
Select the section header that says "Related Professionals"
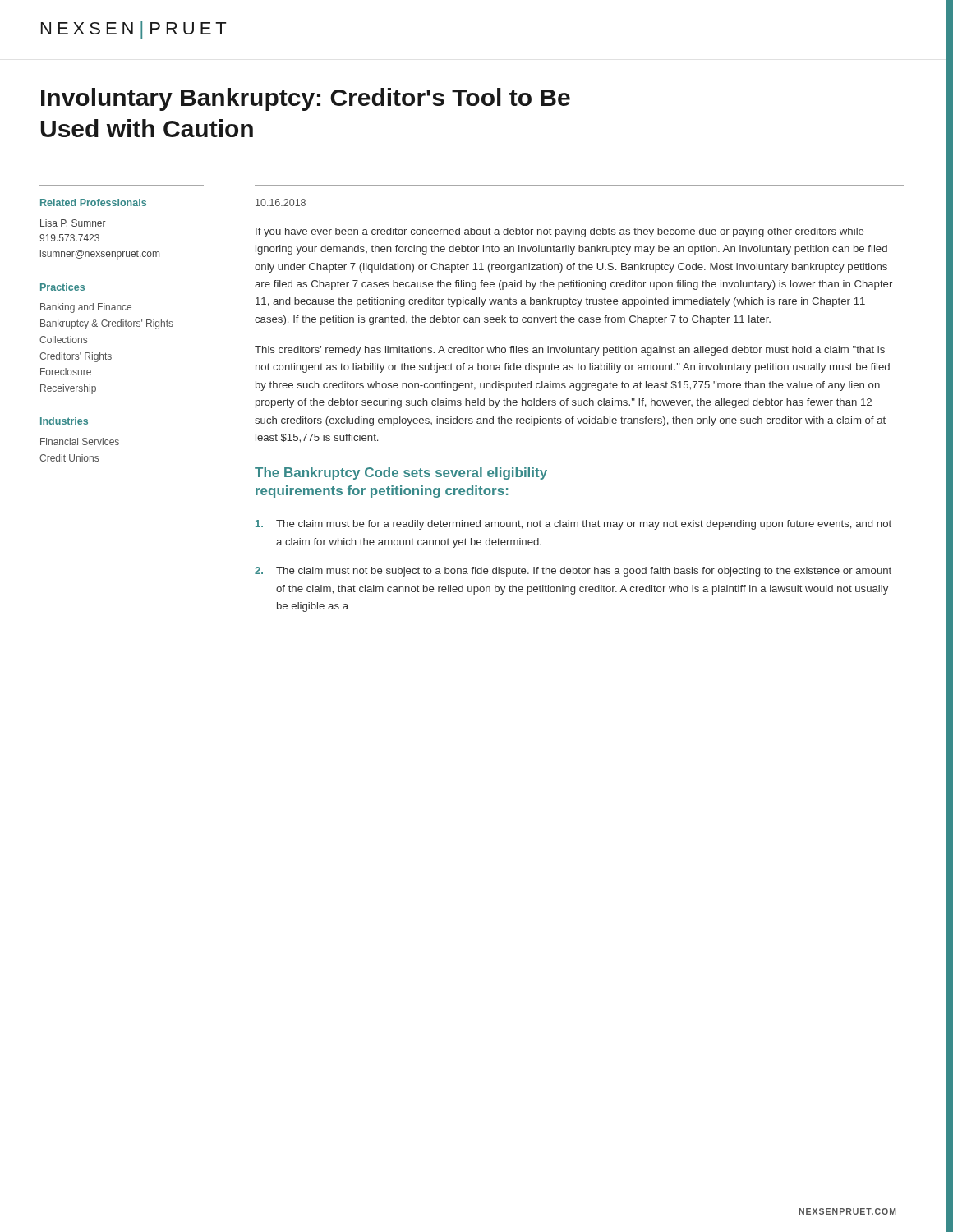tap(93, 203)
